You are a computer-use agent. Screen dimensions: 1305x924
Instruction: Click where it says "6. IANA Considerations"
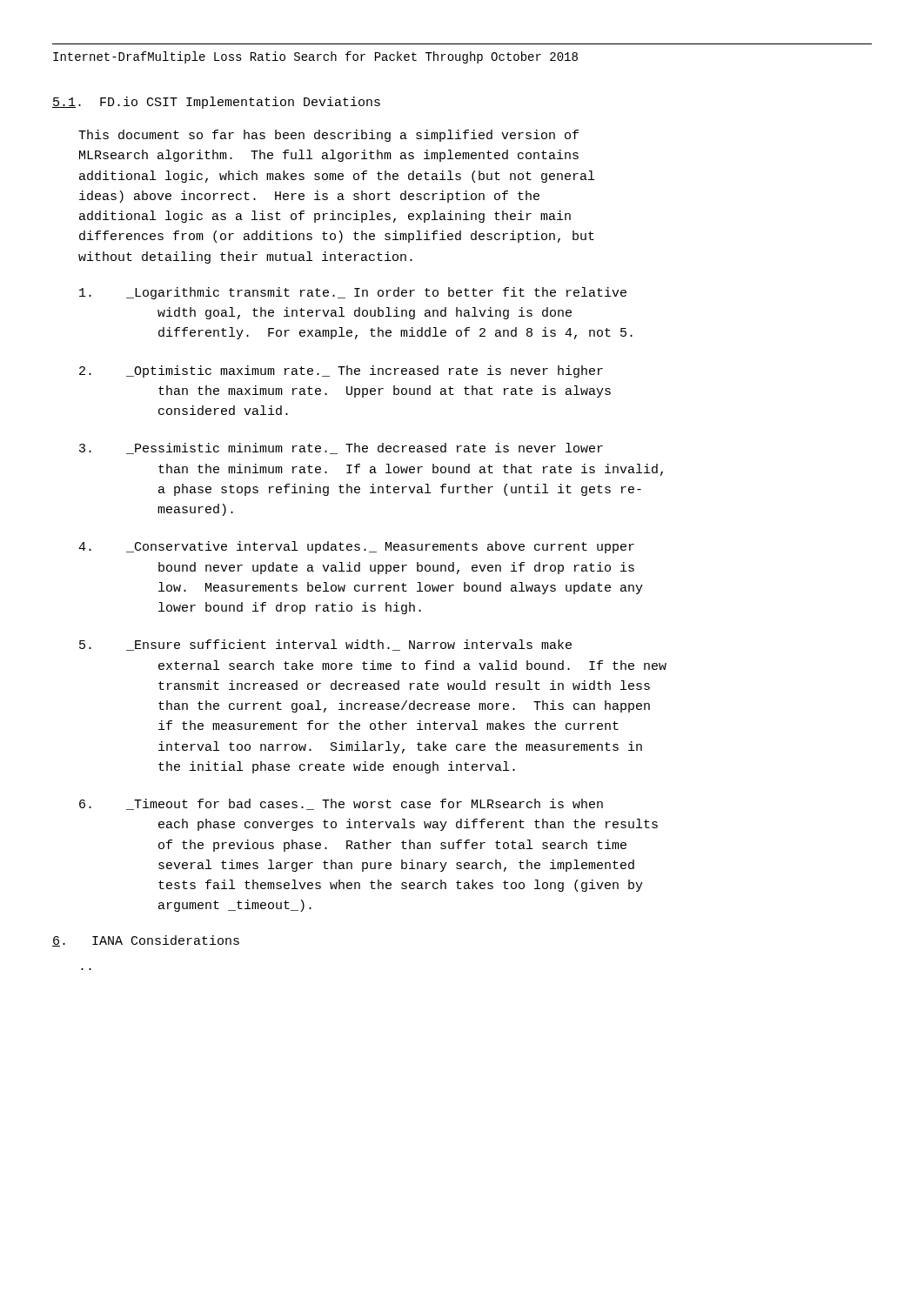pos(146,941)
